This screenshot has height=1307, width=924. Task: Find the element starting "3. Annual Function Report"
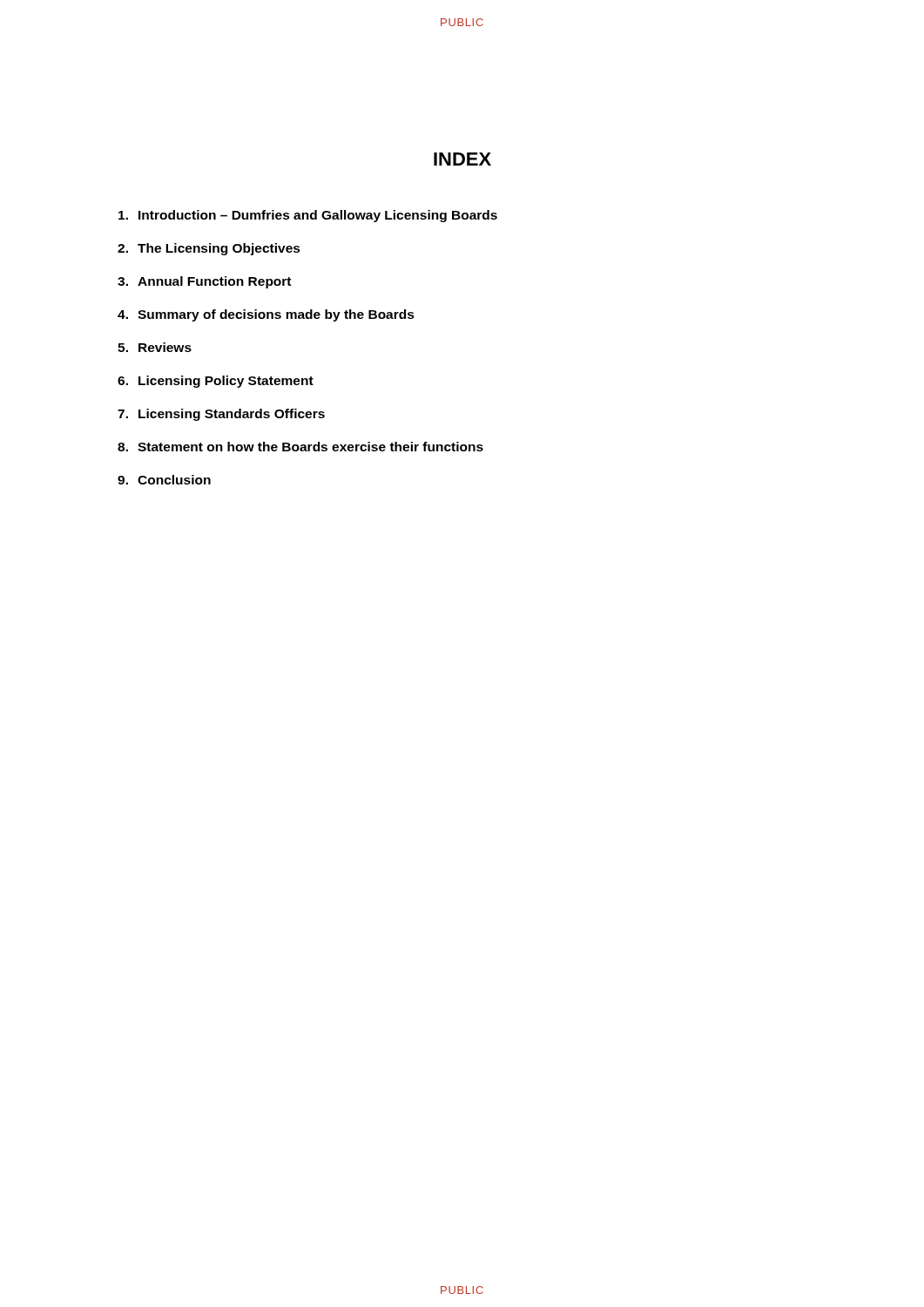pyautogui.click(x=194, y=281)
